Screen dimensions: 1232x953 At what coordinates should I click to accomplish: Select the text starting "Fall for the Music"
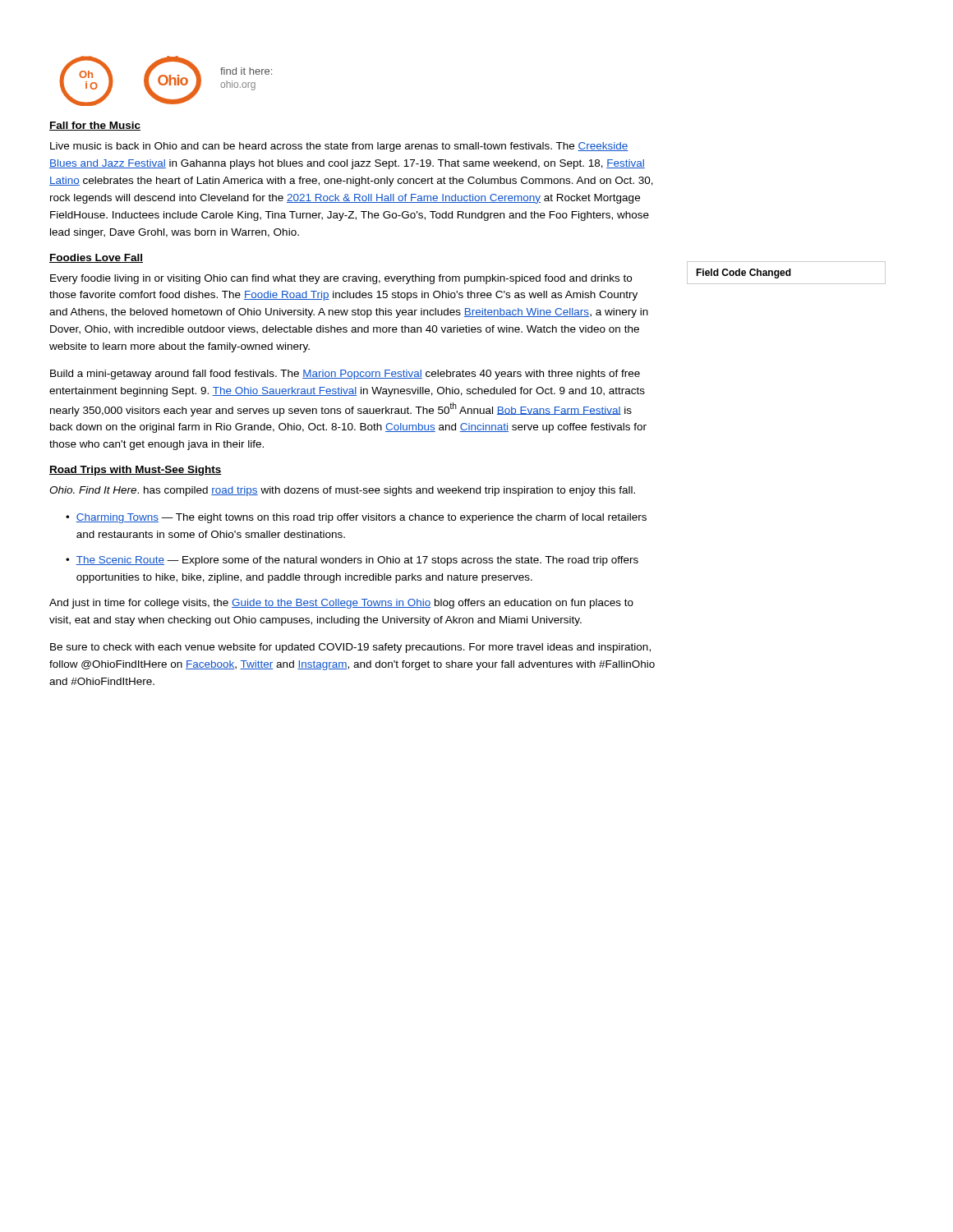click(95, 125)
